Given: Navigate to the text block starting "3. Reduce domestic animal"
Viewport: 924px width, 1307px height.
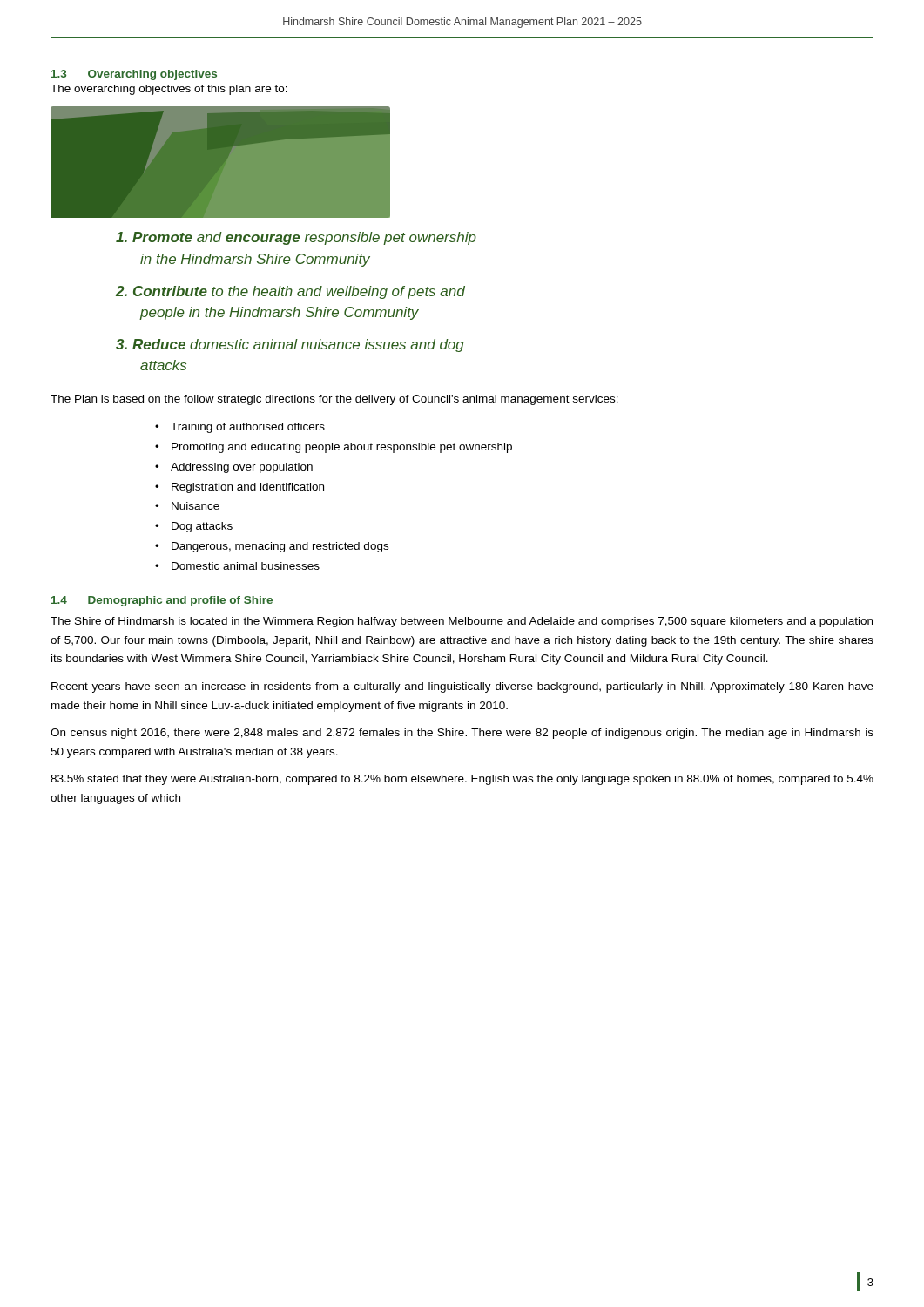Looking at the screenshot, I should 290,355.
